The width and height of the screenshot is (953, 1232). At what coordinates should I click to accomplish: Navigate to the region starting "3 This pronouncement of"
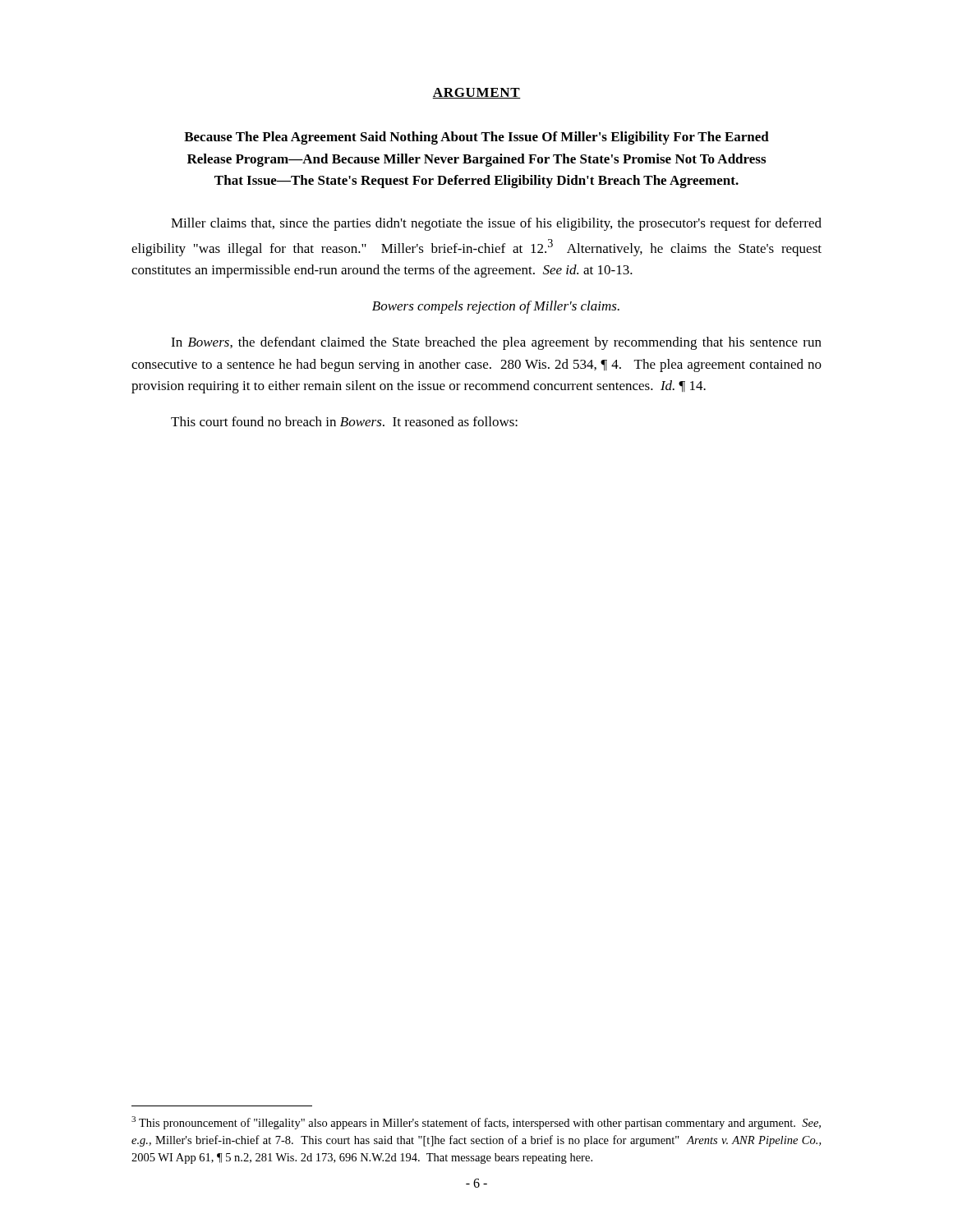[476, 1139]
